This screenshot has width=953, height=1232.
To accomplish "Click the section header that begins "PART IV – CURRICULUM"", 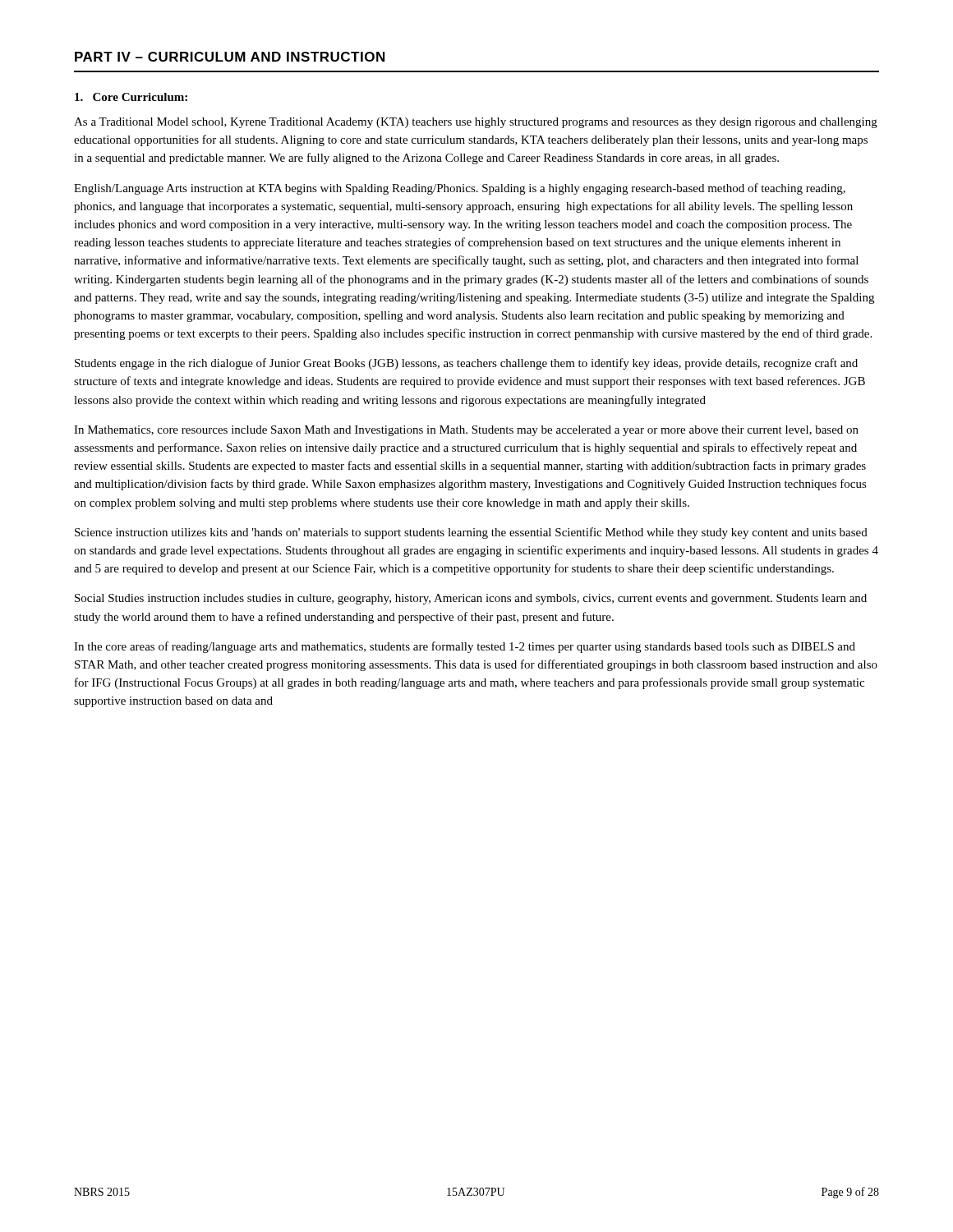I will click(x=230, y=57).
